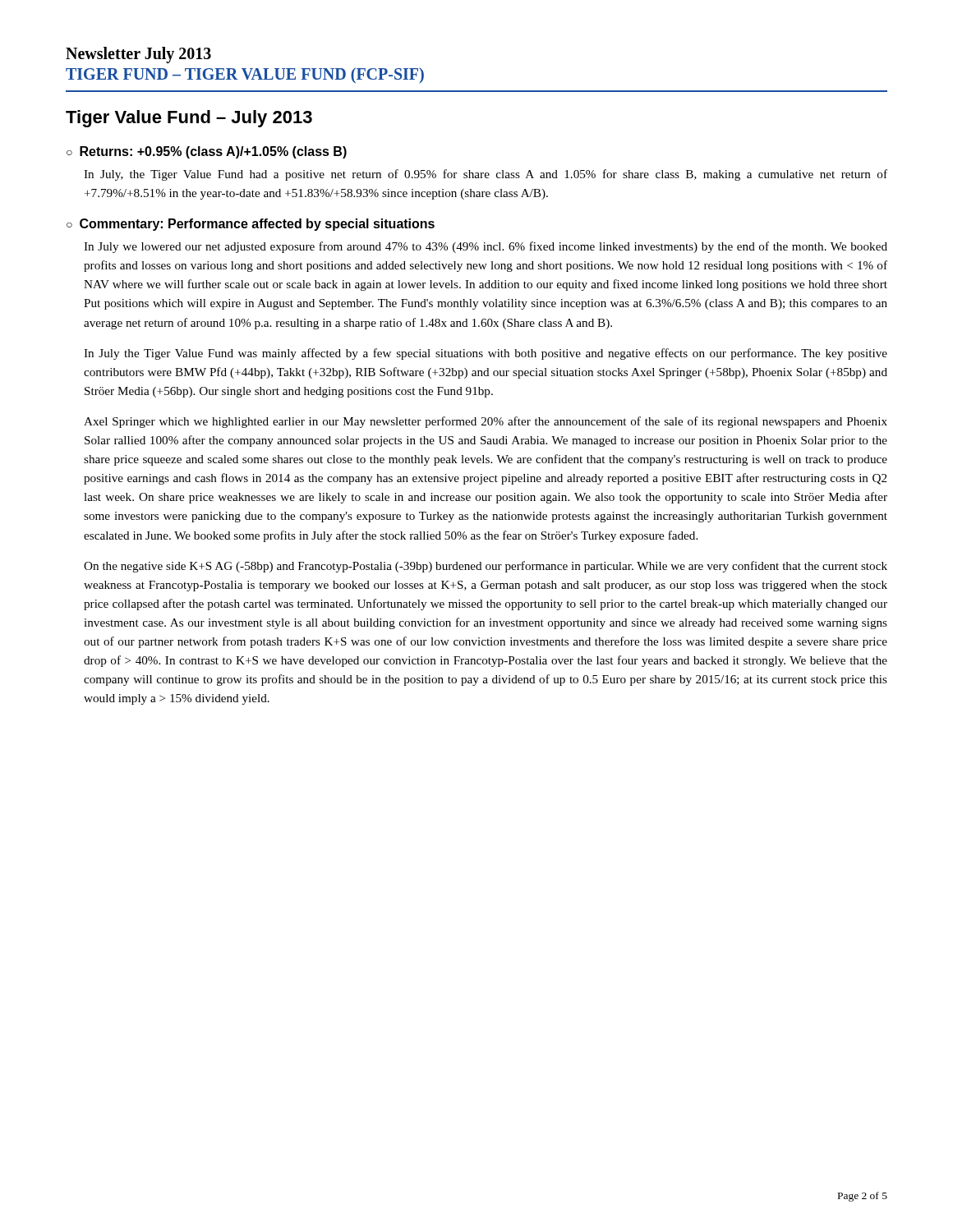Point to "Tiger Value Fund – July 2013"
The image size is (953, 1232).
click(x=189, y=118)
